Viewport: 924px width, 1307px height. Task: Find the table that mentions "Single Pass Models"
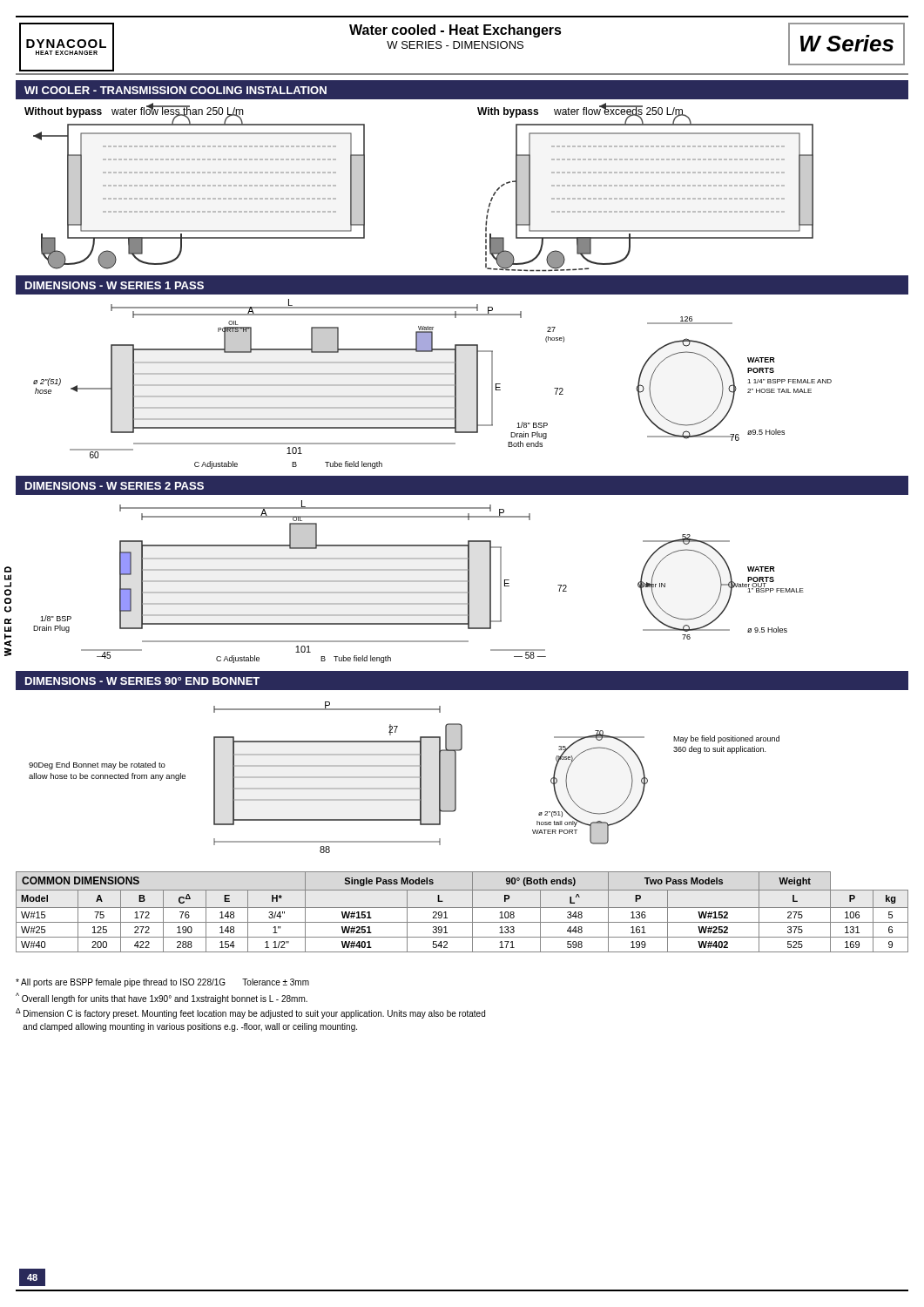[462, 912]
